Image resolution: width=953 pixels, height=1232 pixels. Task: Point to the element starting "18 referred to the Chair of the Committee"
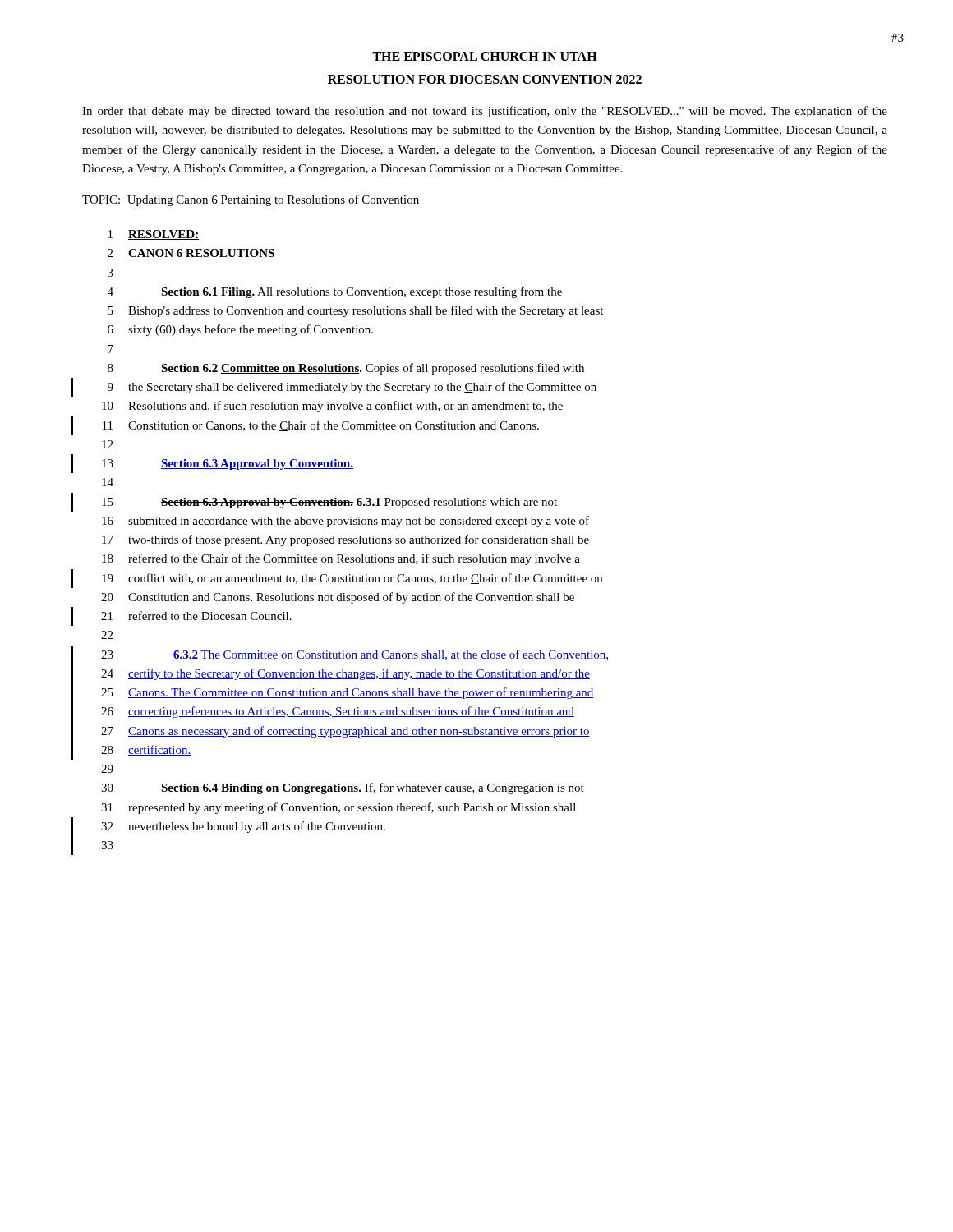[485, 559]
